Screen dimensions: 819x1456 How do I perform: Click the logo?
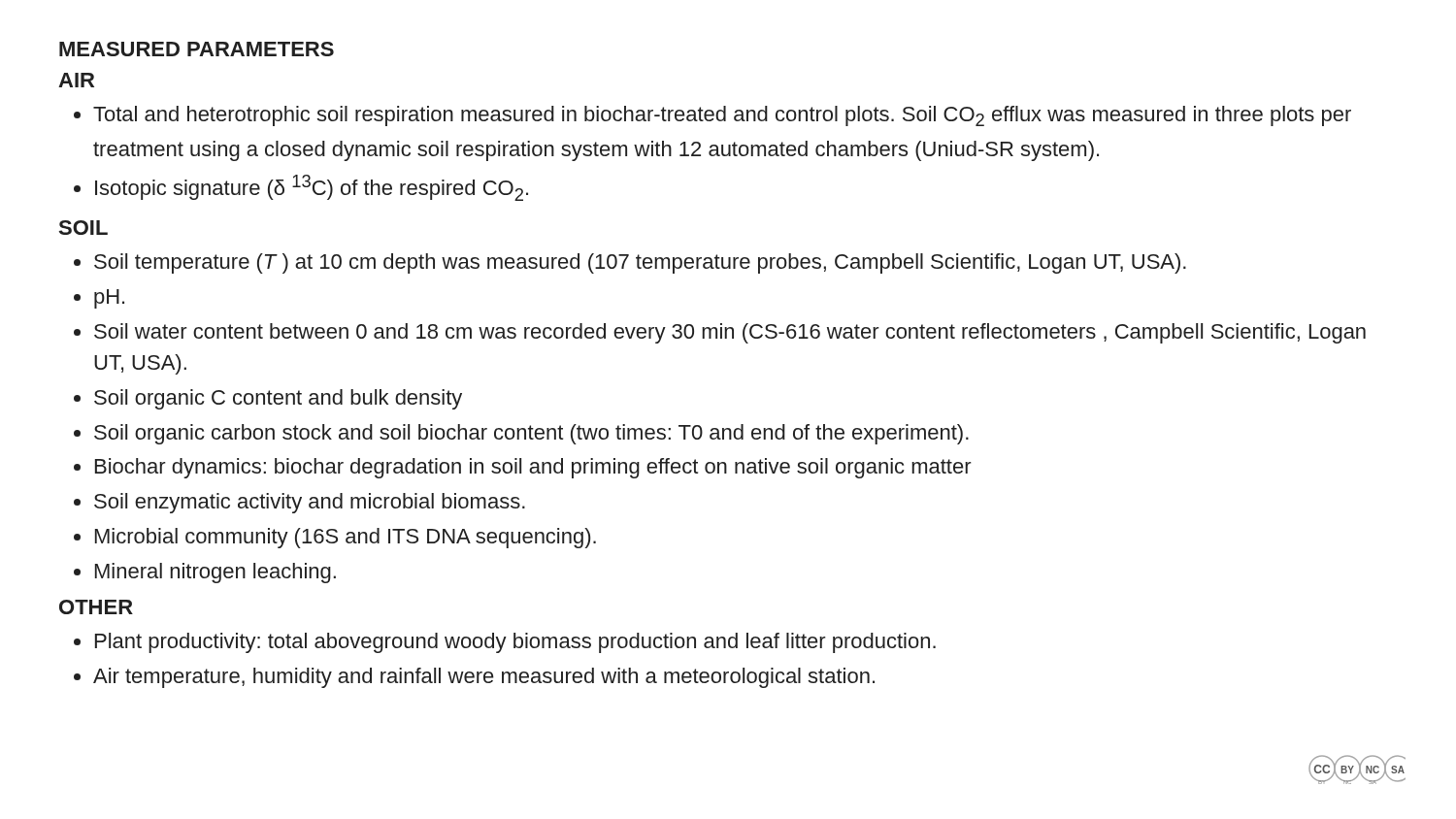[1357, 771]
